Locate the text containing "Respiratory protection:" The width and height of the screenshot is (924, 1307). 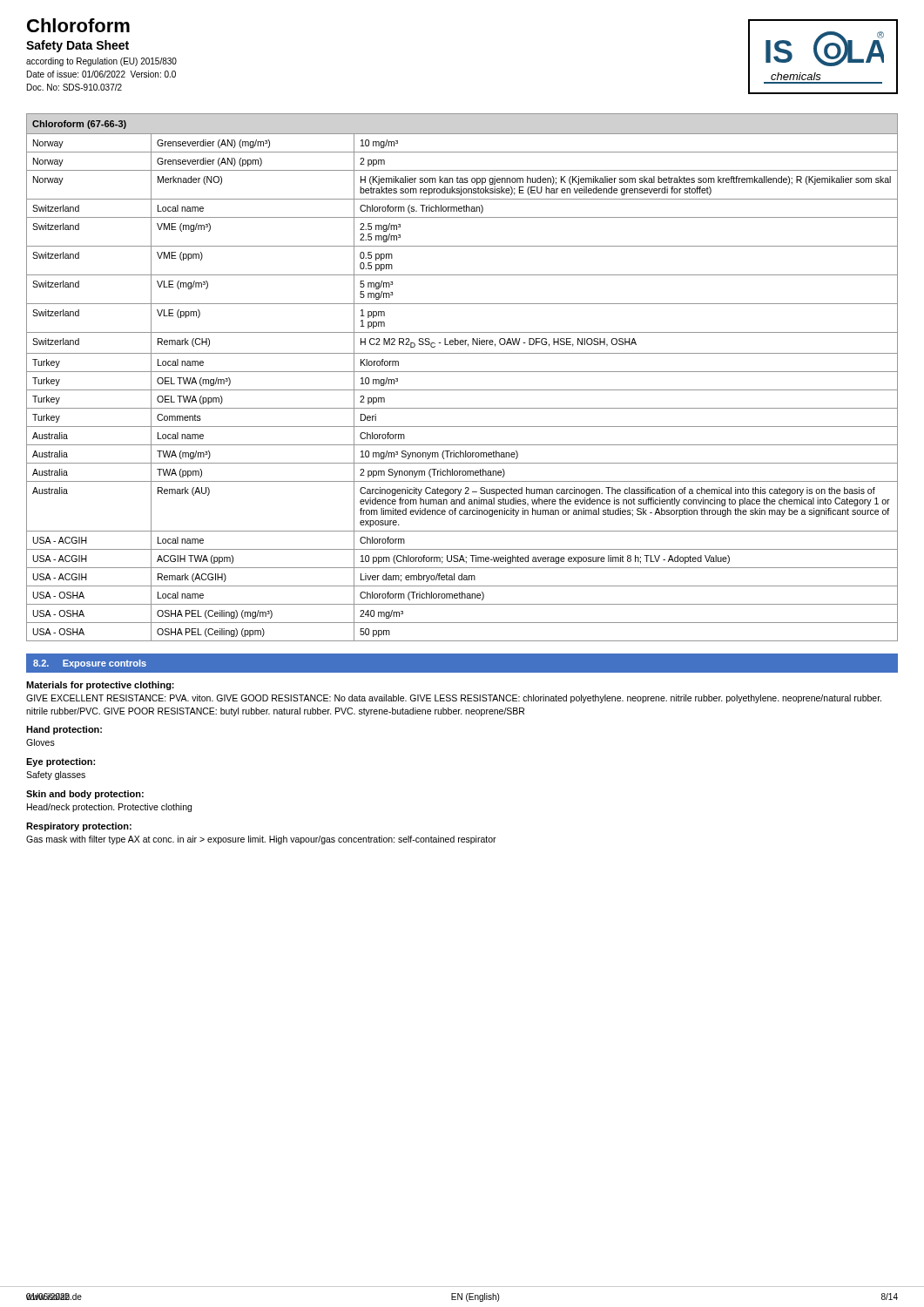coord(79,826)
